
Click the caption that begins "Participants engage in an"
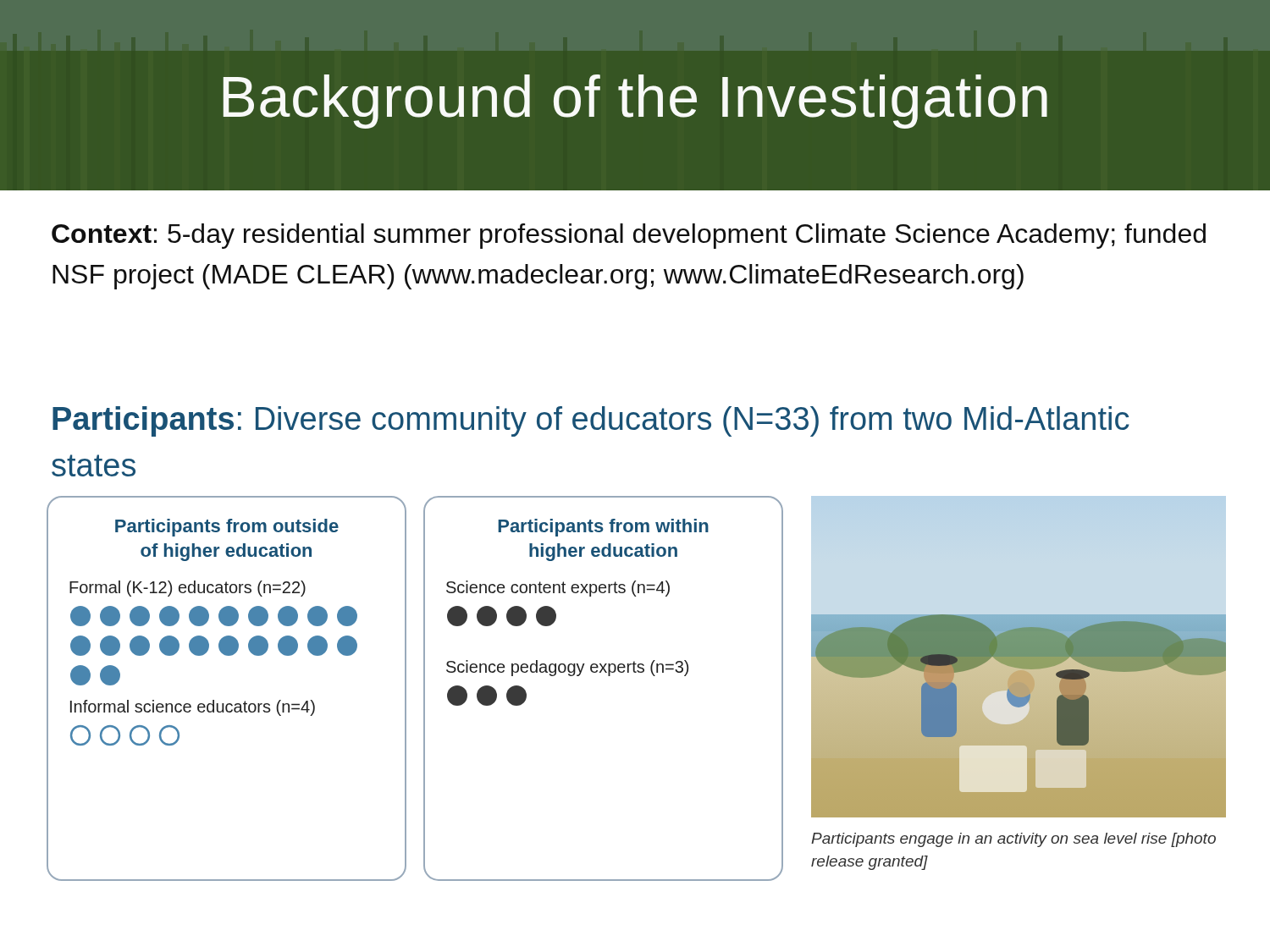(x=1014, y=849)
